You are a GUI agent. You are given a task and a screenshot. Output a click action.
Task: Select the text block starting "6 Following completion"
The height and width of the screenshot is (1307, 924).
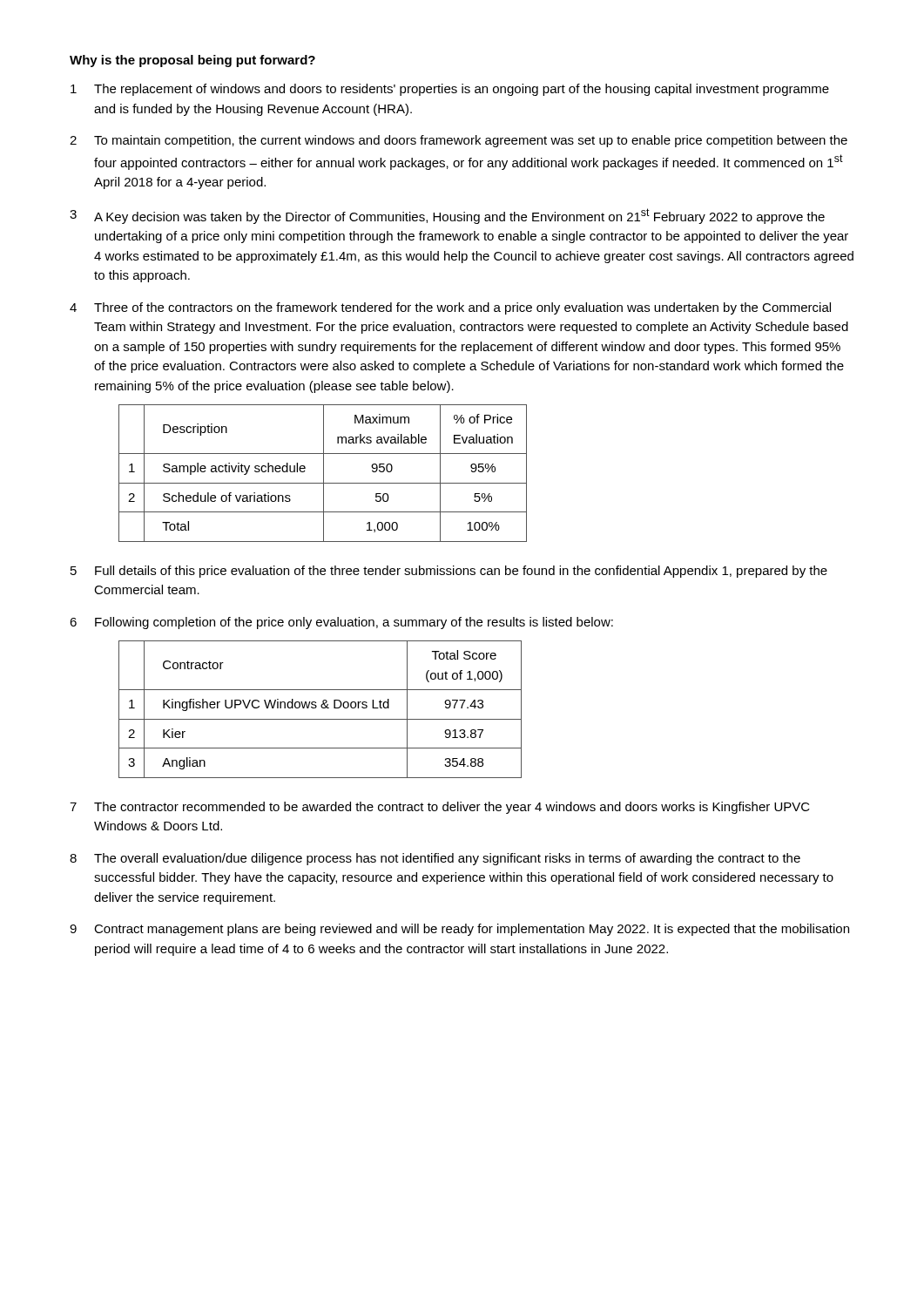pos(462,698)
